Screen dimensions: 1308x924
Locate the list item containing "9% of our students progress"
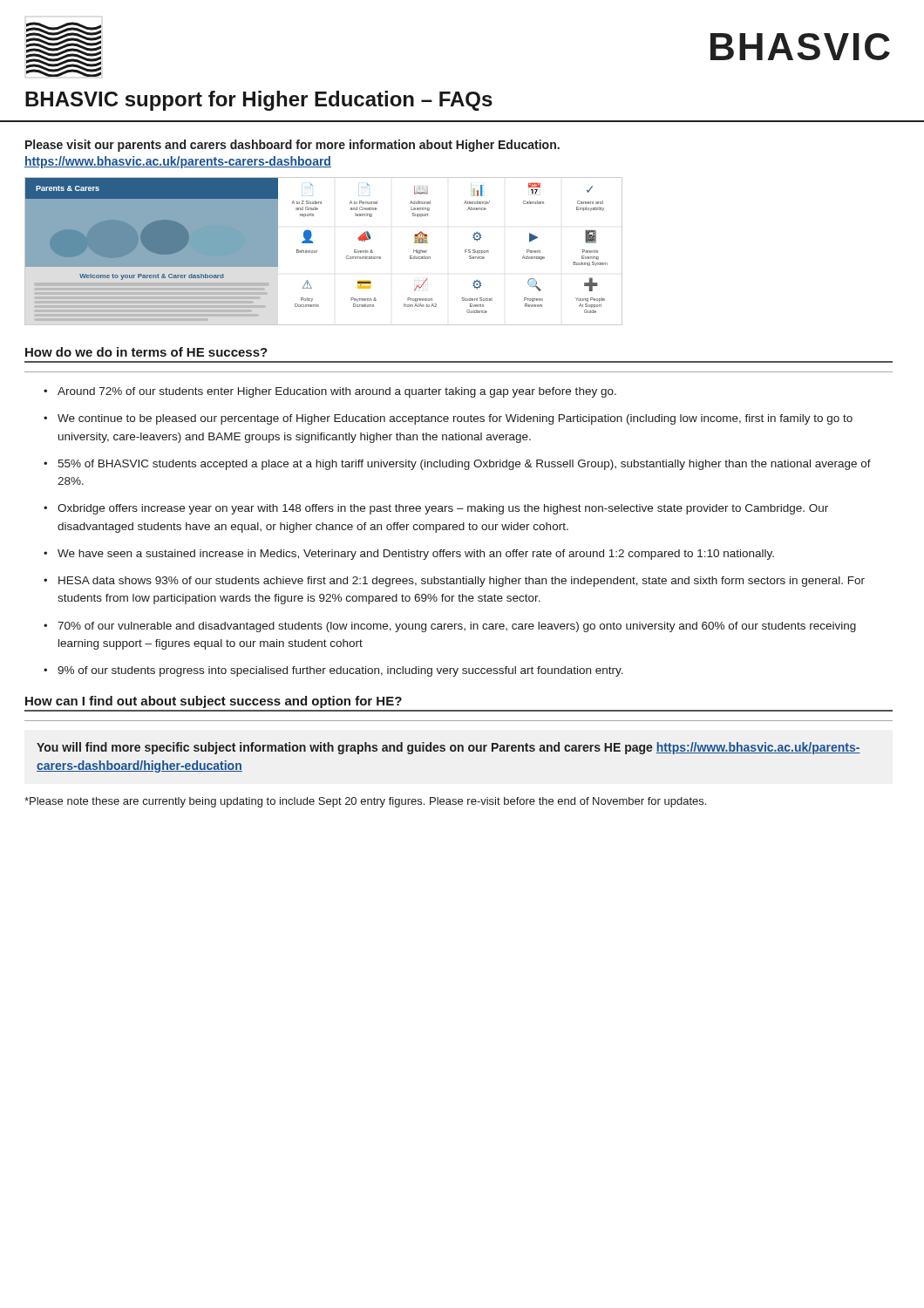[341, 670]
